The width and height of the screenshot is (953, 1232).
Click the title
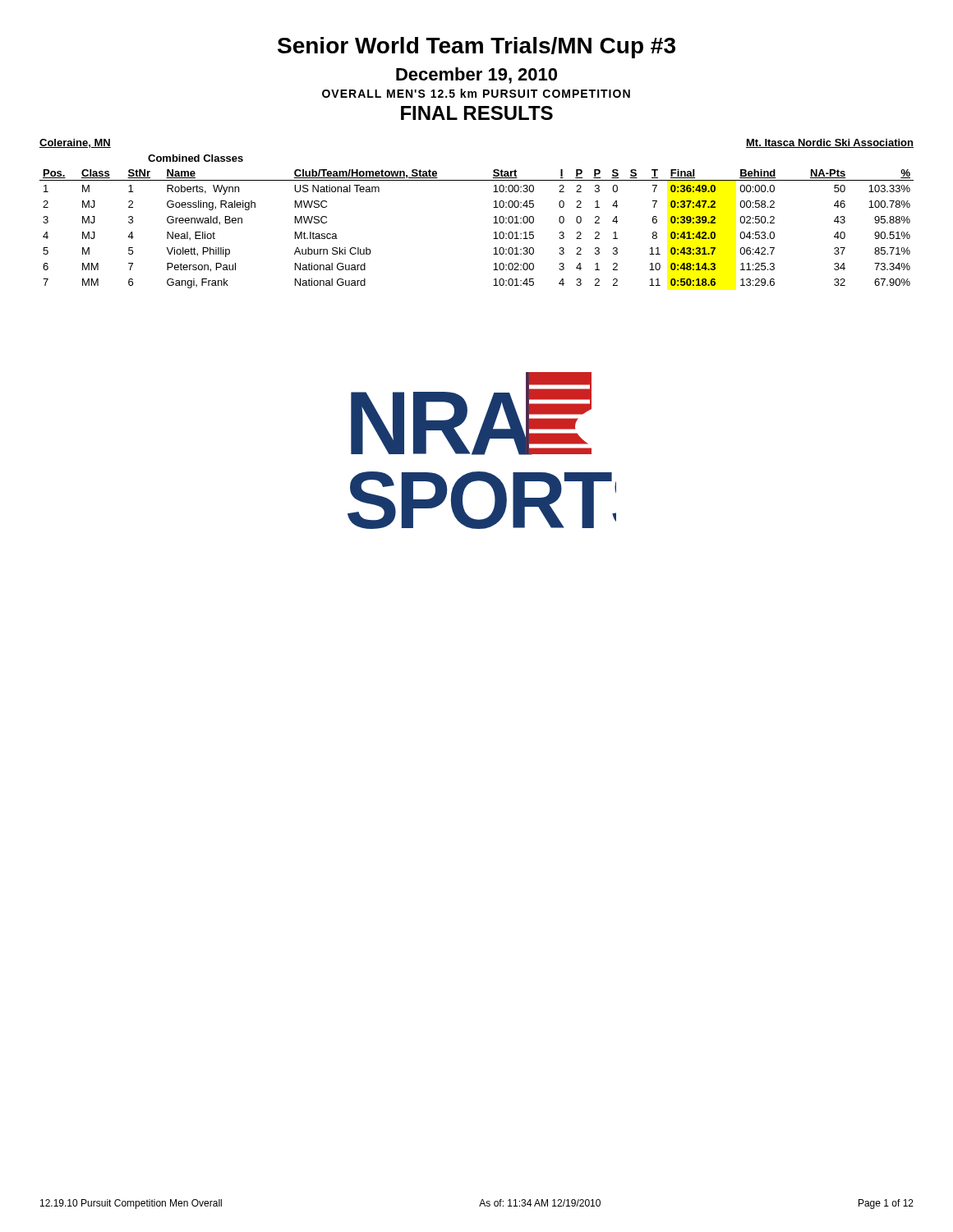coord(476,46)
